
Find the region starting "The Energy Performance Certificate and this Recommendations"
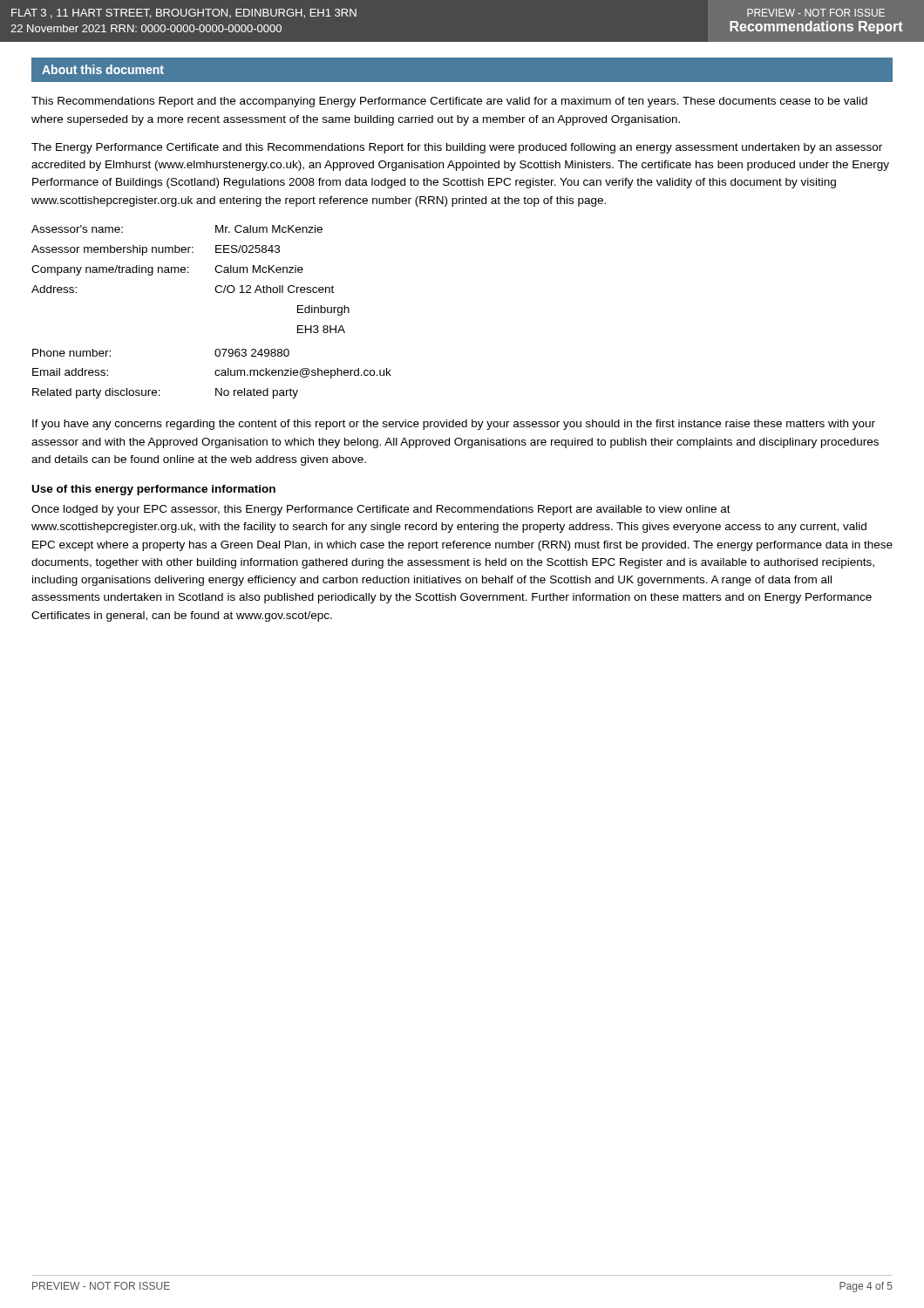coord(460,173)
